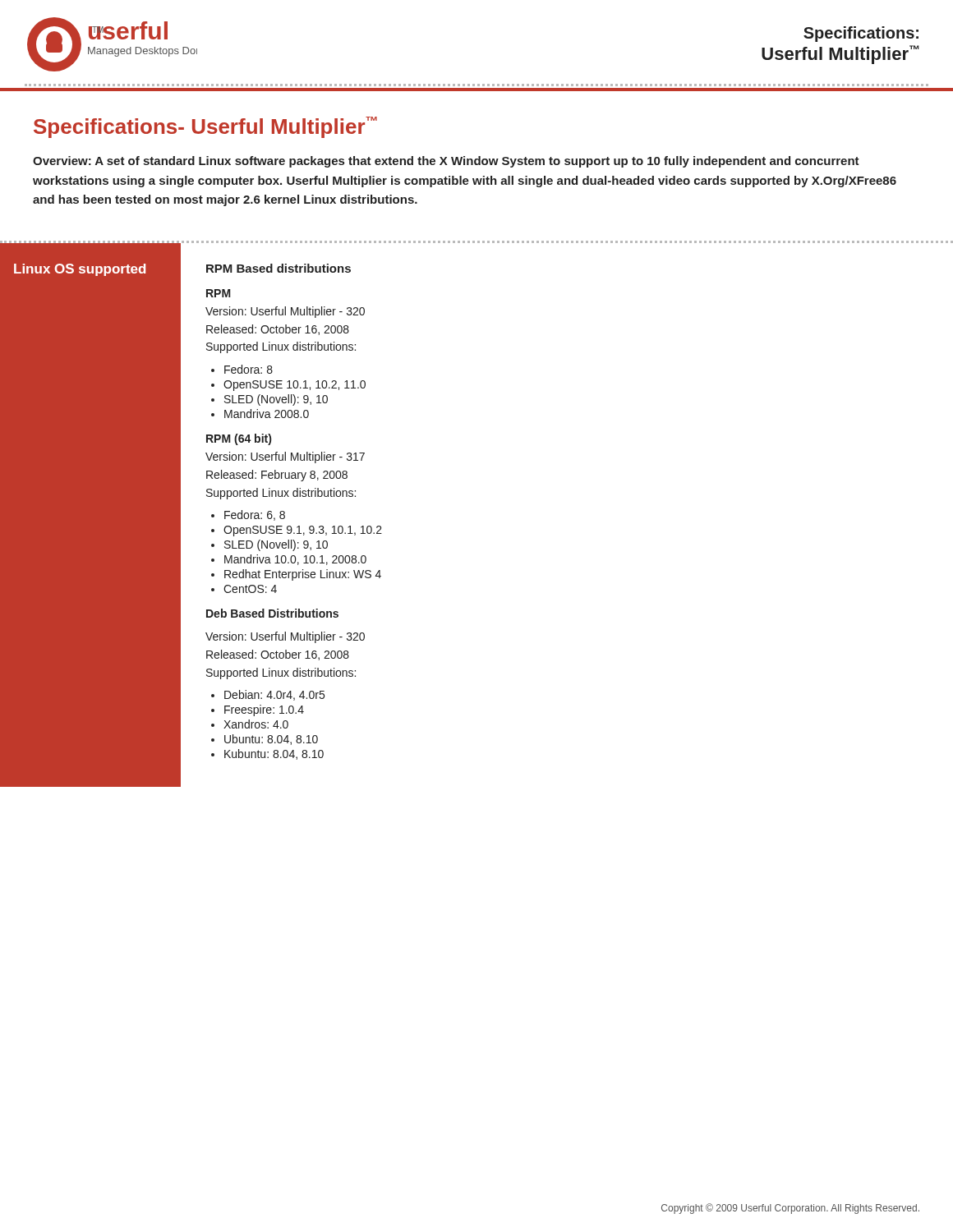Point to "Deb Based Distributions"

click(x=272, y=614)
